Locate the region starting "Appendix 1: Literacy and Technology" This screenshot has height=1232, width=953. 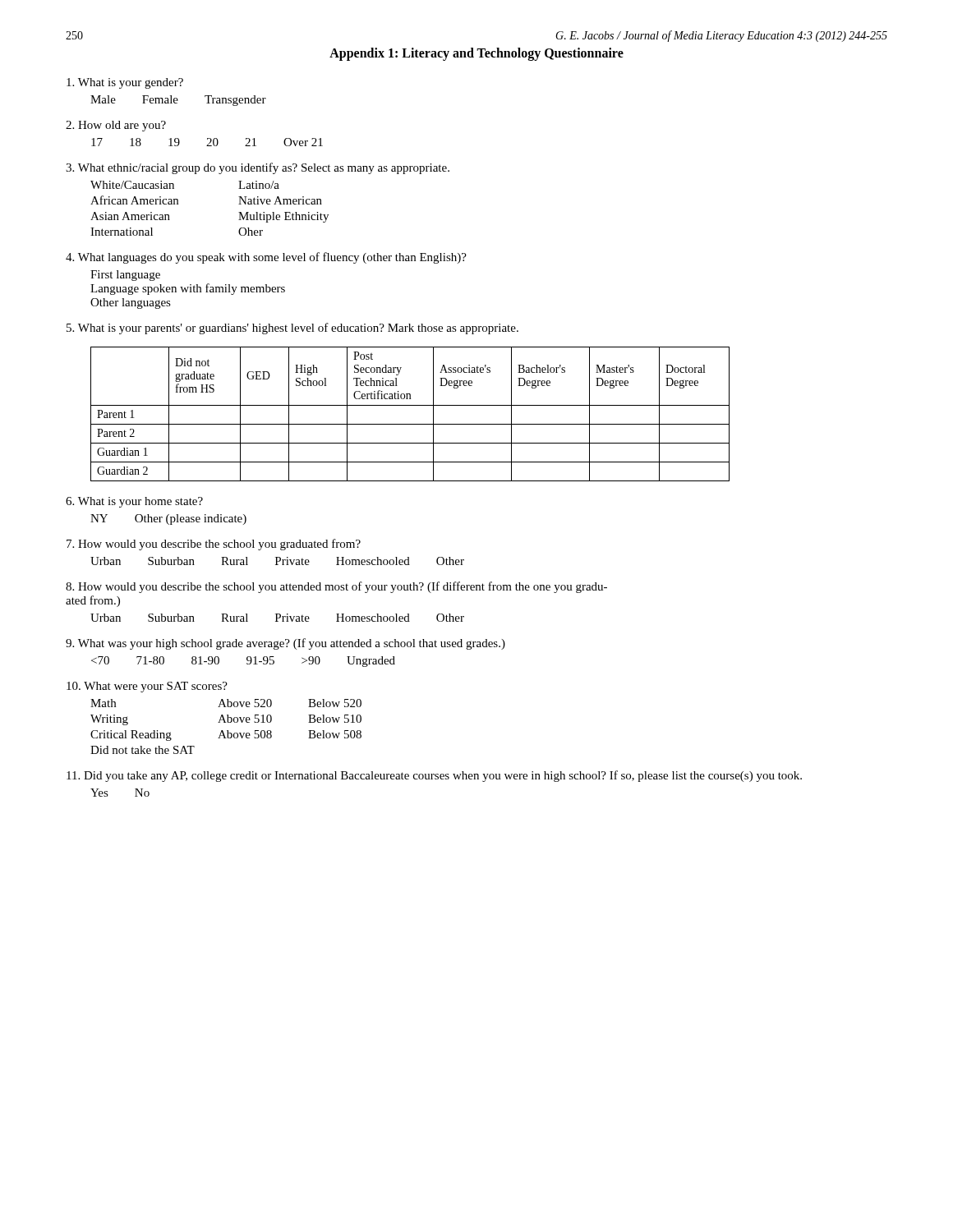(476, 53)
